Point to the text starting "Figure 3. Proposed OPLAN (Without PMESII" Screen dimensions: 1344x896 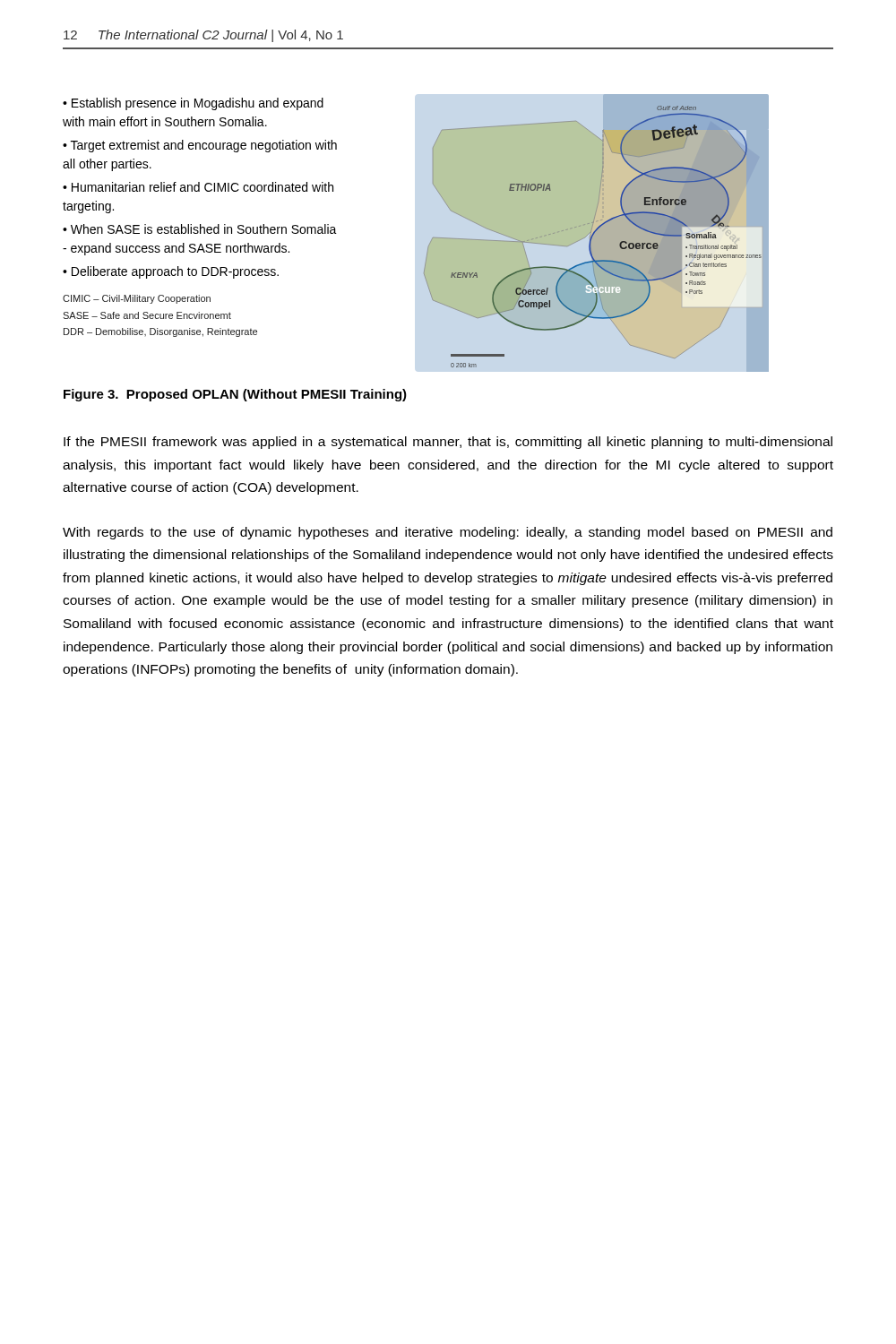tap(235, 394)
